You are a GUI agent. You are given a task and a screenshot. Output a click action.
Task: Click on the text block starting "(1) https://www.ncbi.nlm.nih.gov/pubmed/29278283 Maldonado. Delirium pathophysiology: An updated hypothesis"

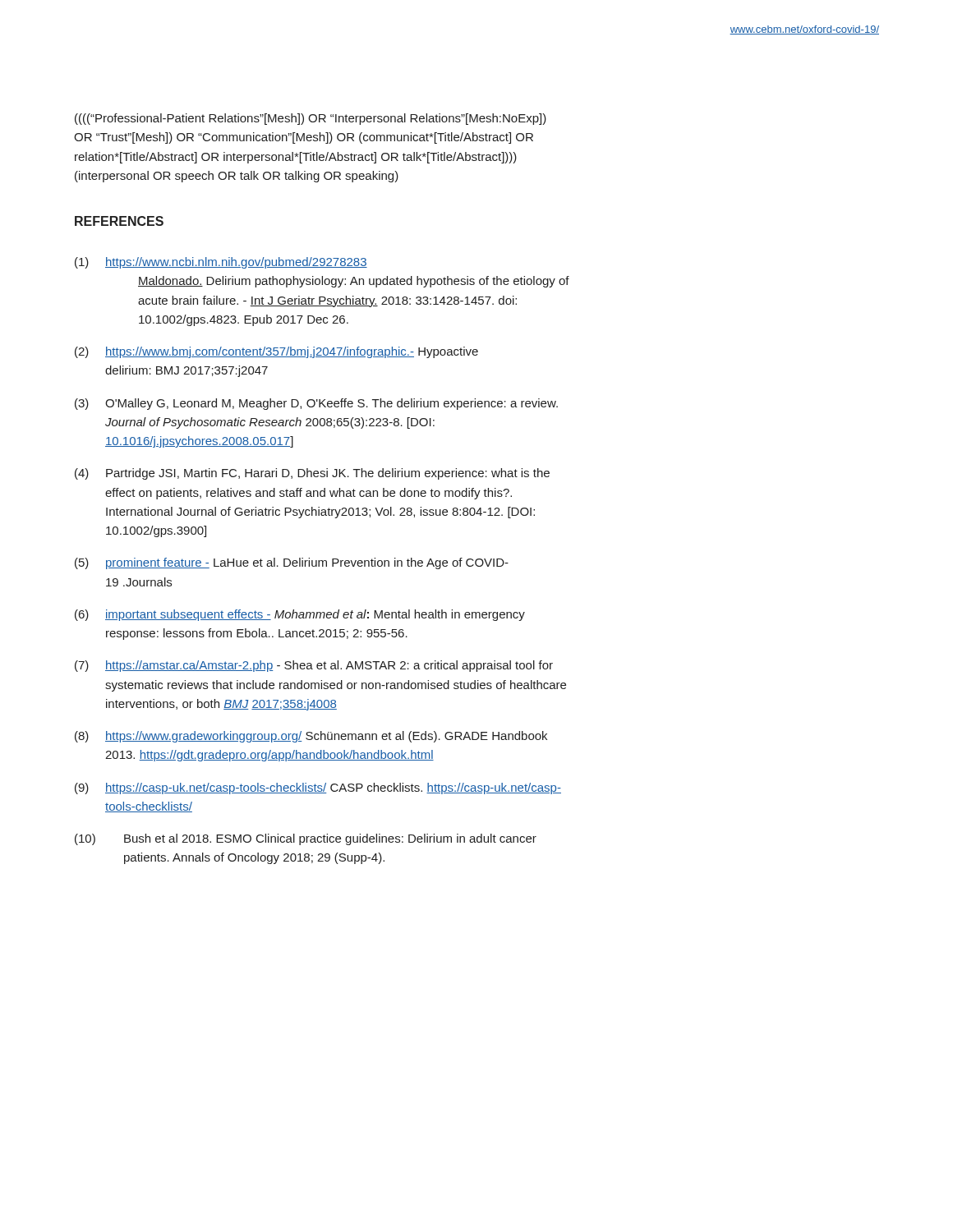[x=476, y=290]
